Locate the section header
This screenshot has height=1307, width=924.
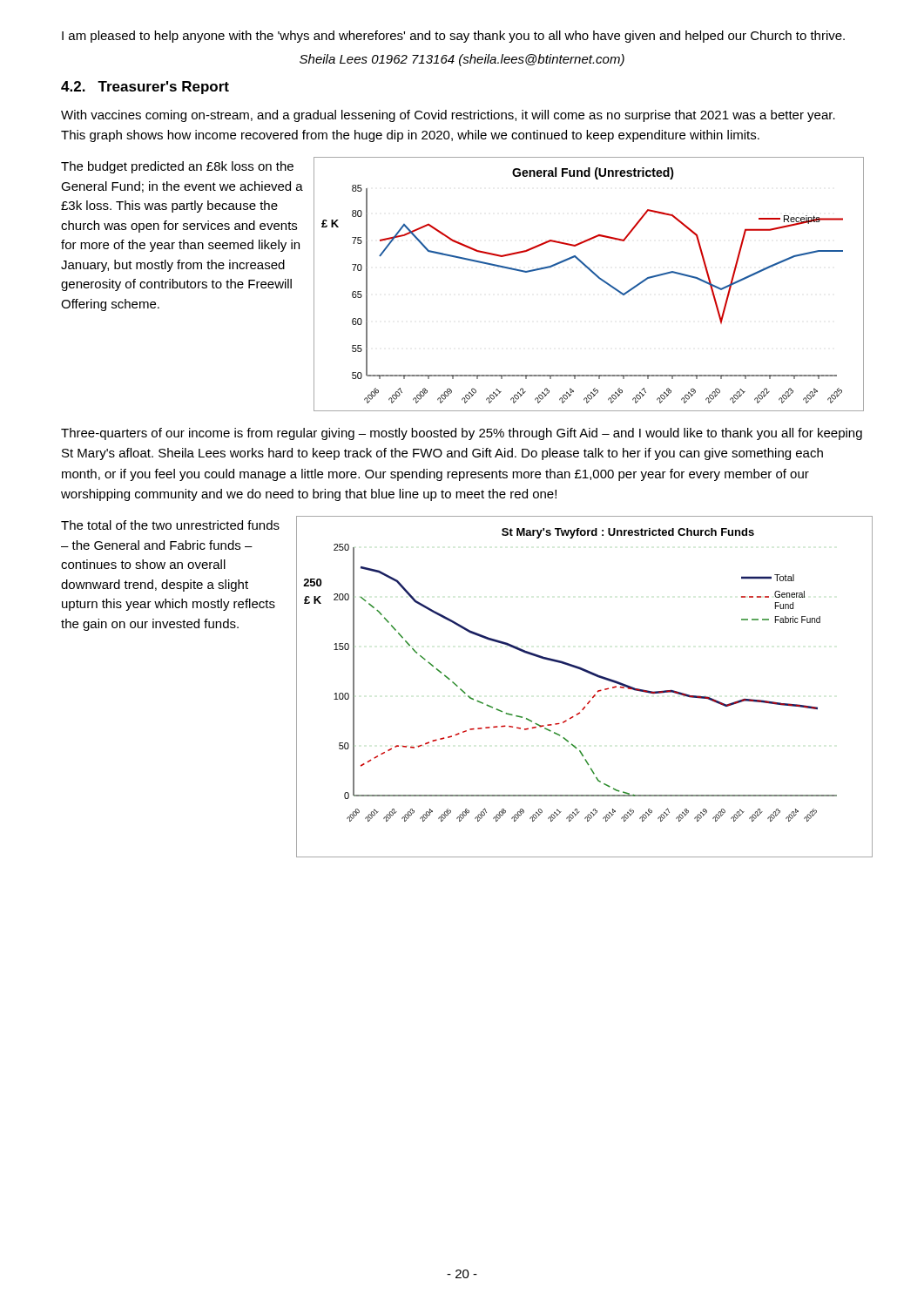(145, 86)
